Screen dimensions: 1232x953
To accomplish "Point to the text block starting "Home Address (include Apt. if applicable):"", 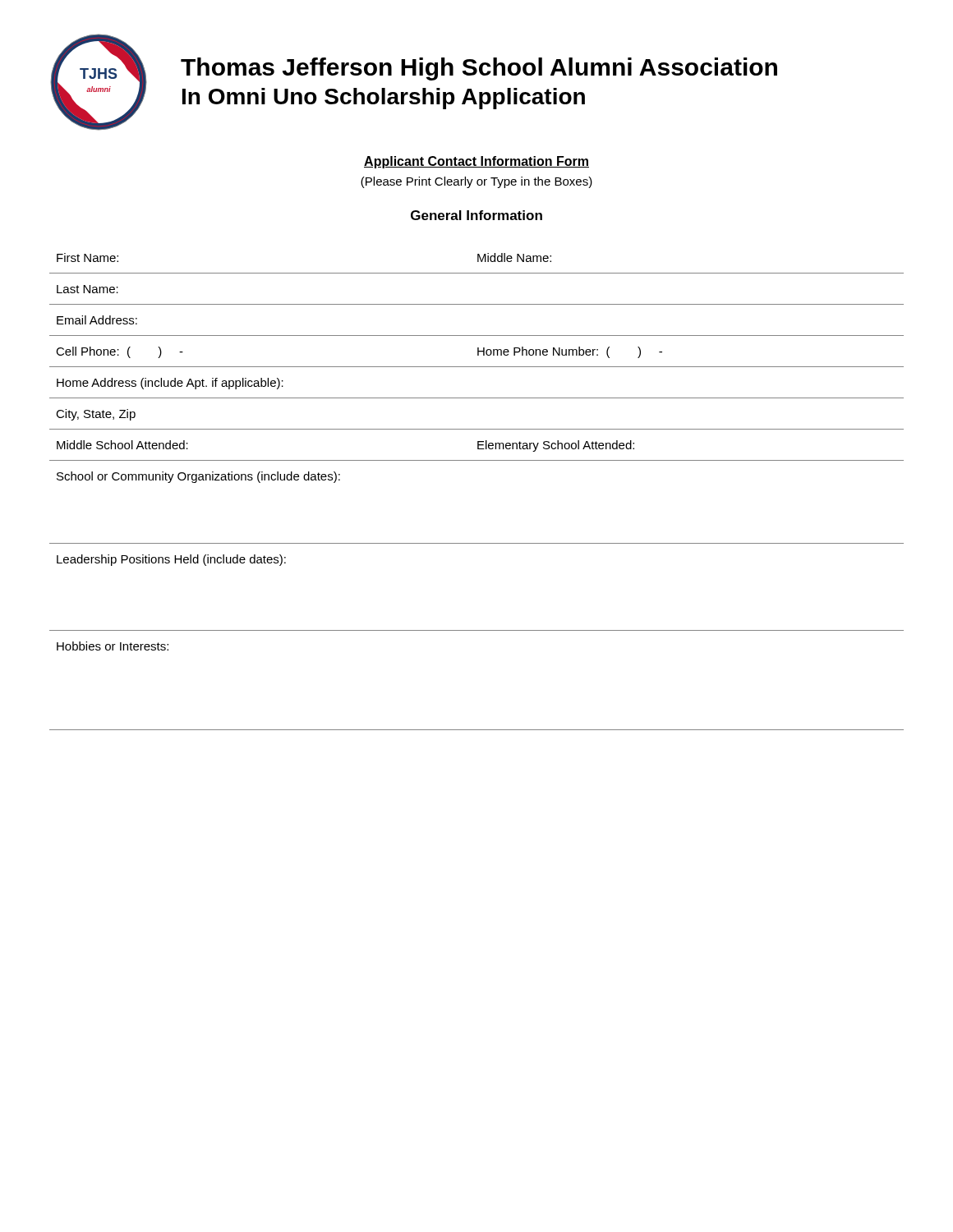I will [170, 382].
